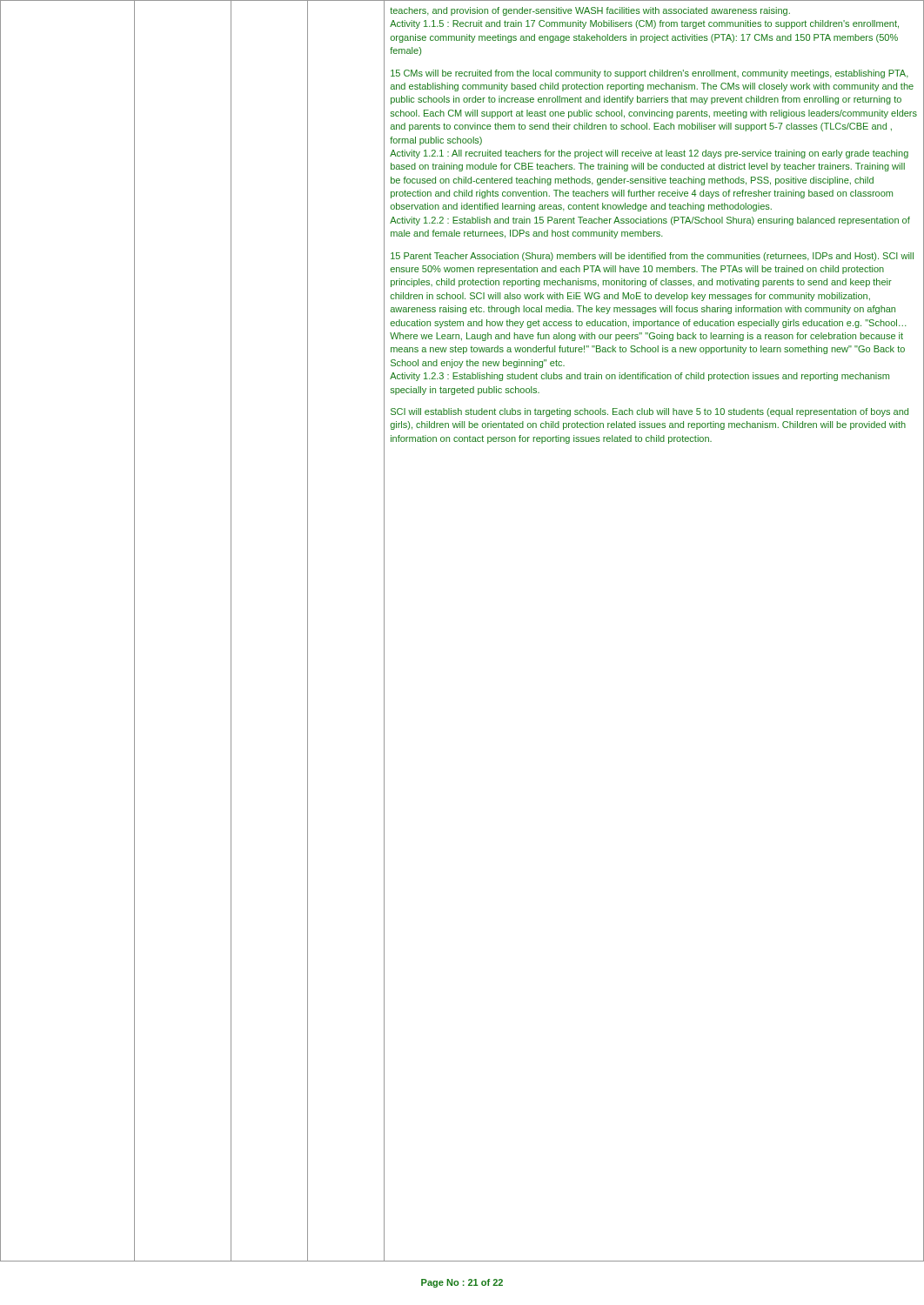Locate the text block that reads "teachers, and provision of gender-sensitive"
Viewport: 924px width, 1305px height.
click(x=645, y=31)
